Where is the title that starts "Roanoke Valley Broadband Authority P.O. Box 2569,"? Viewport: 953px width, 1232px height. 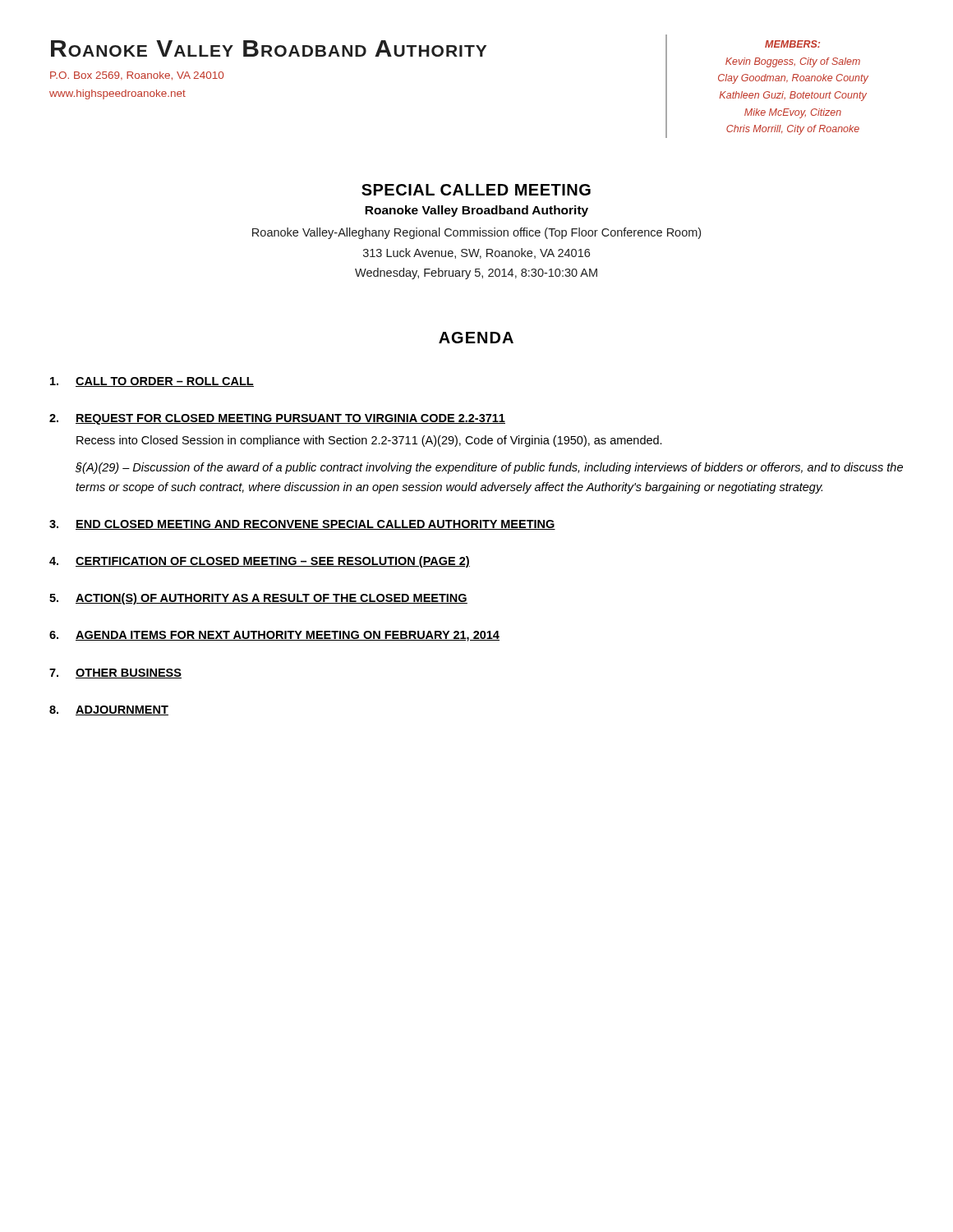coord(269,48)
